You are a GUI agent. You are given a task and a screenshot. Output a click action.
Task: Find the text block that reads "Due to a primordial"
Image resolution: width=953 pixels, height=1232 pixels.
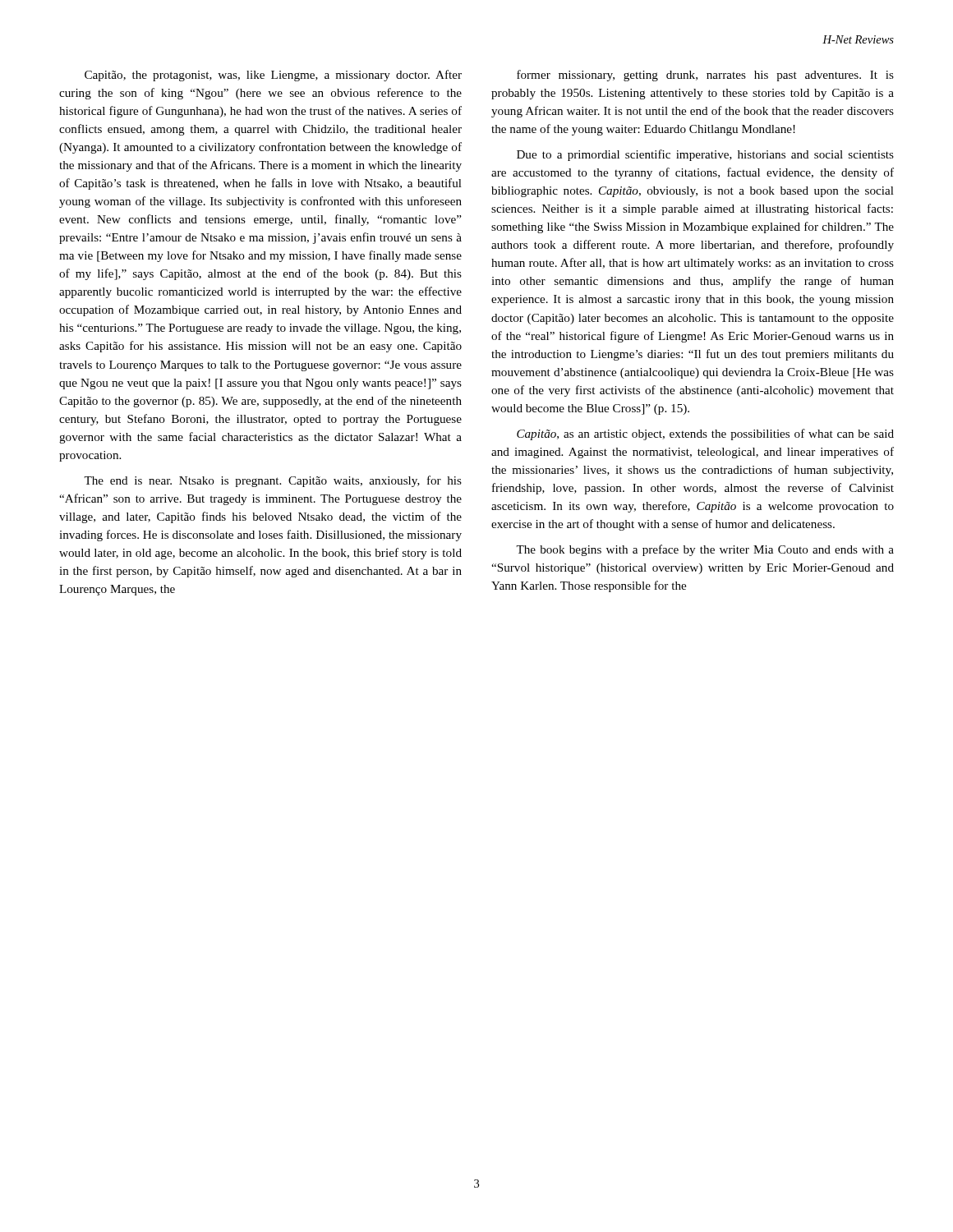coord(693,281)
